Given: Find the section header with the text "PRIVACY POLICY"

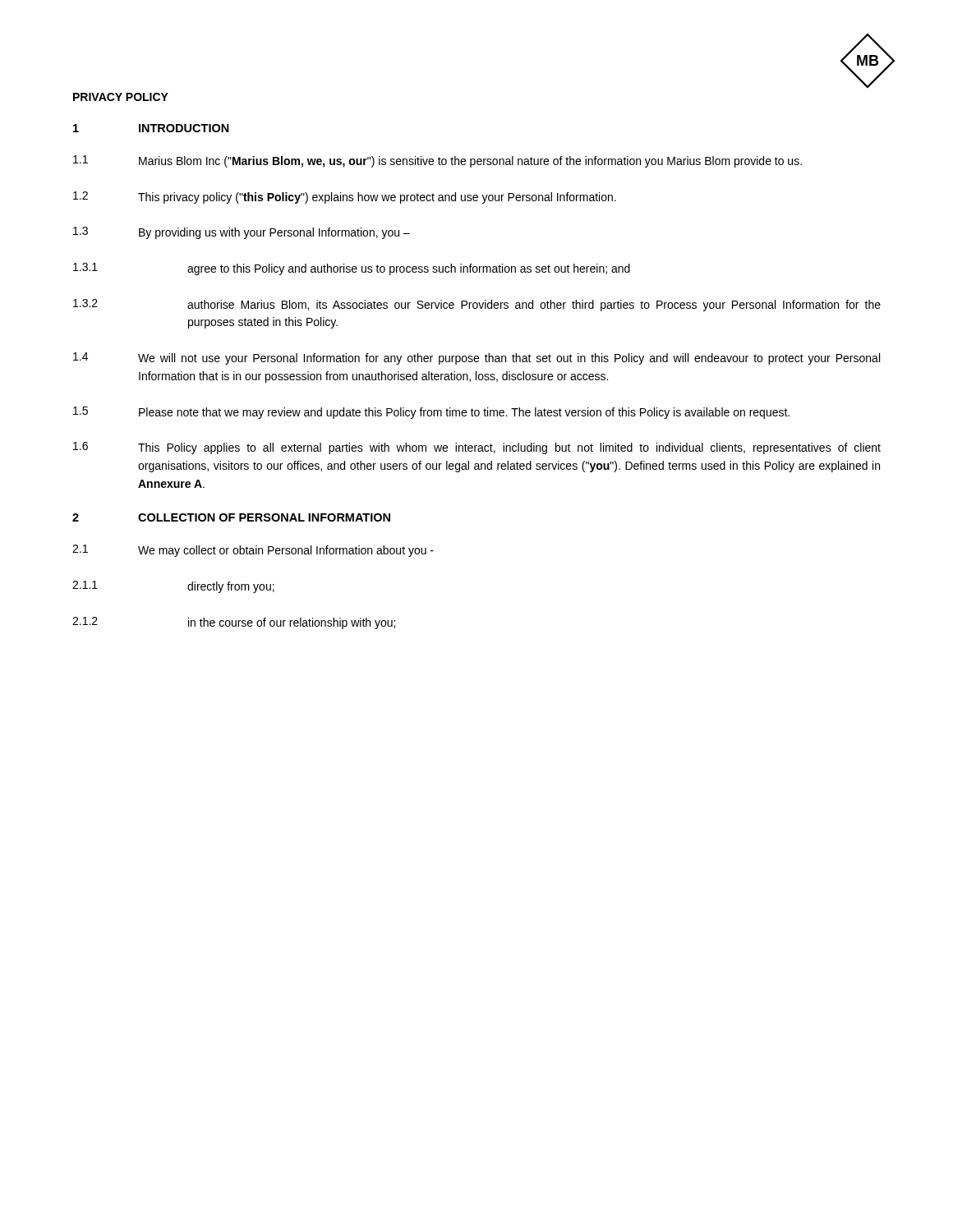Looking at the screenshot, I should (120, 97).
